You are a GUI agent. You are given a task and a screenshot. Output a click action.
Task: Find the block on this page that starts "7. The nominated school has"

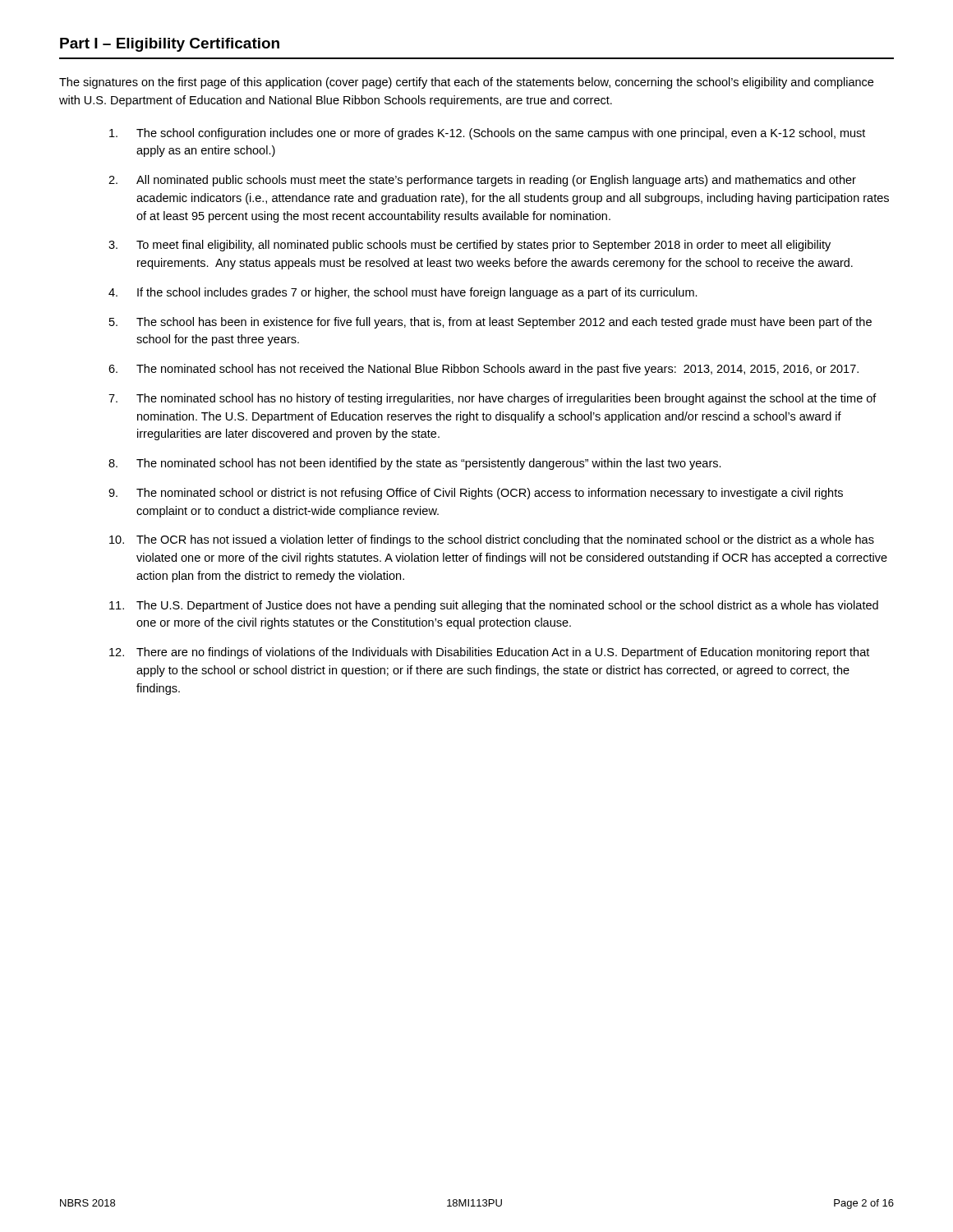pyautogui.click(x=501, y=417)
